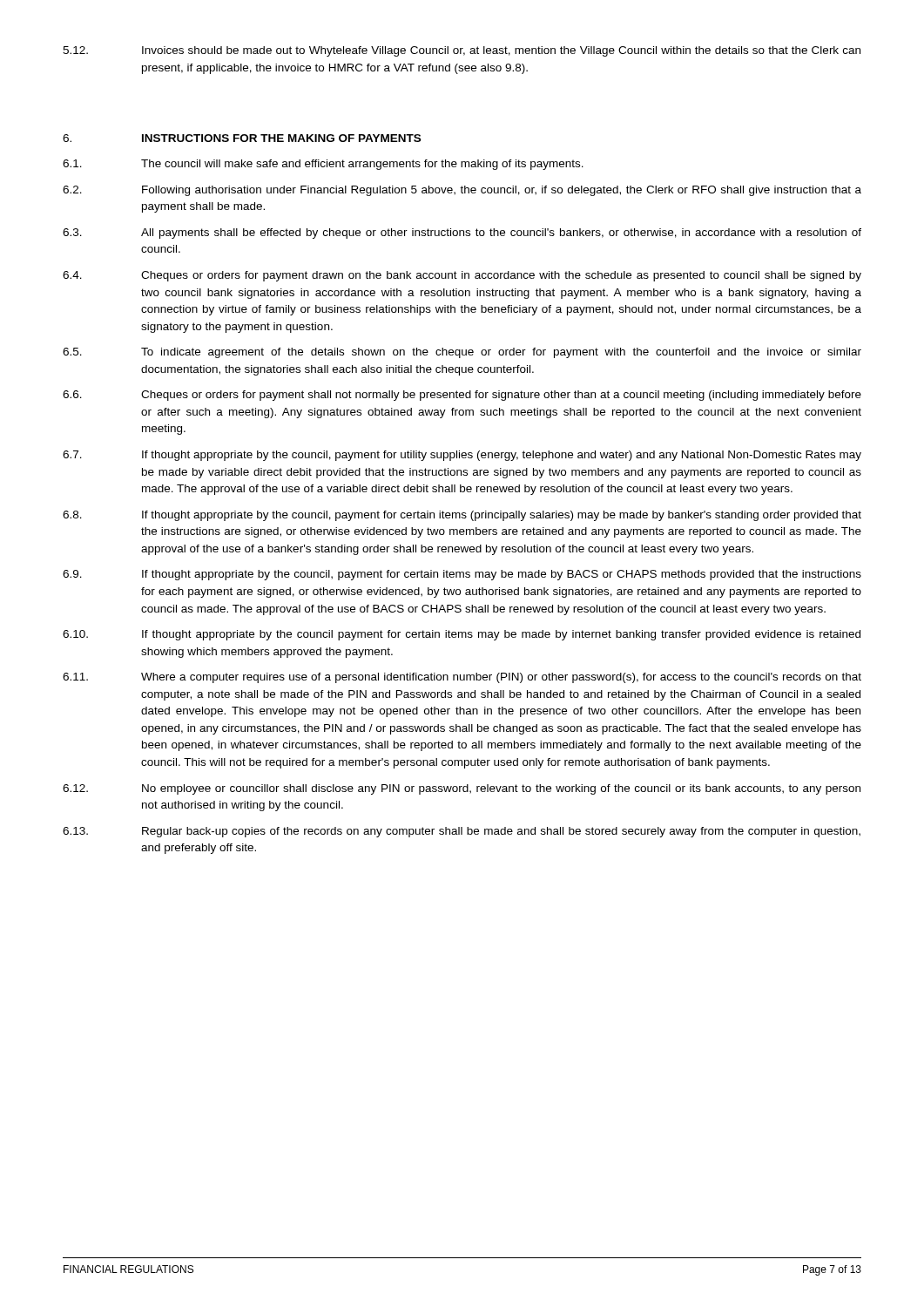Image resolution: width=924 pixels, height=1307 pixels.
Task: Navigate to the block starting "6.13. Regular back-up"
Action: coord(462,839)
